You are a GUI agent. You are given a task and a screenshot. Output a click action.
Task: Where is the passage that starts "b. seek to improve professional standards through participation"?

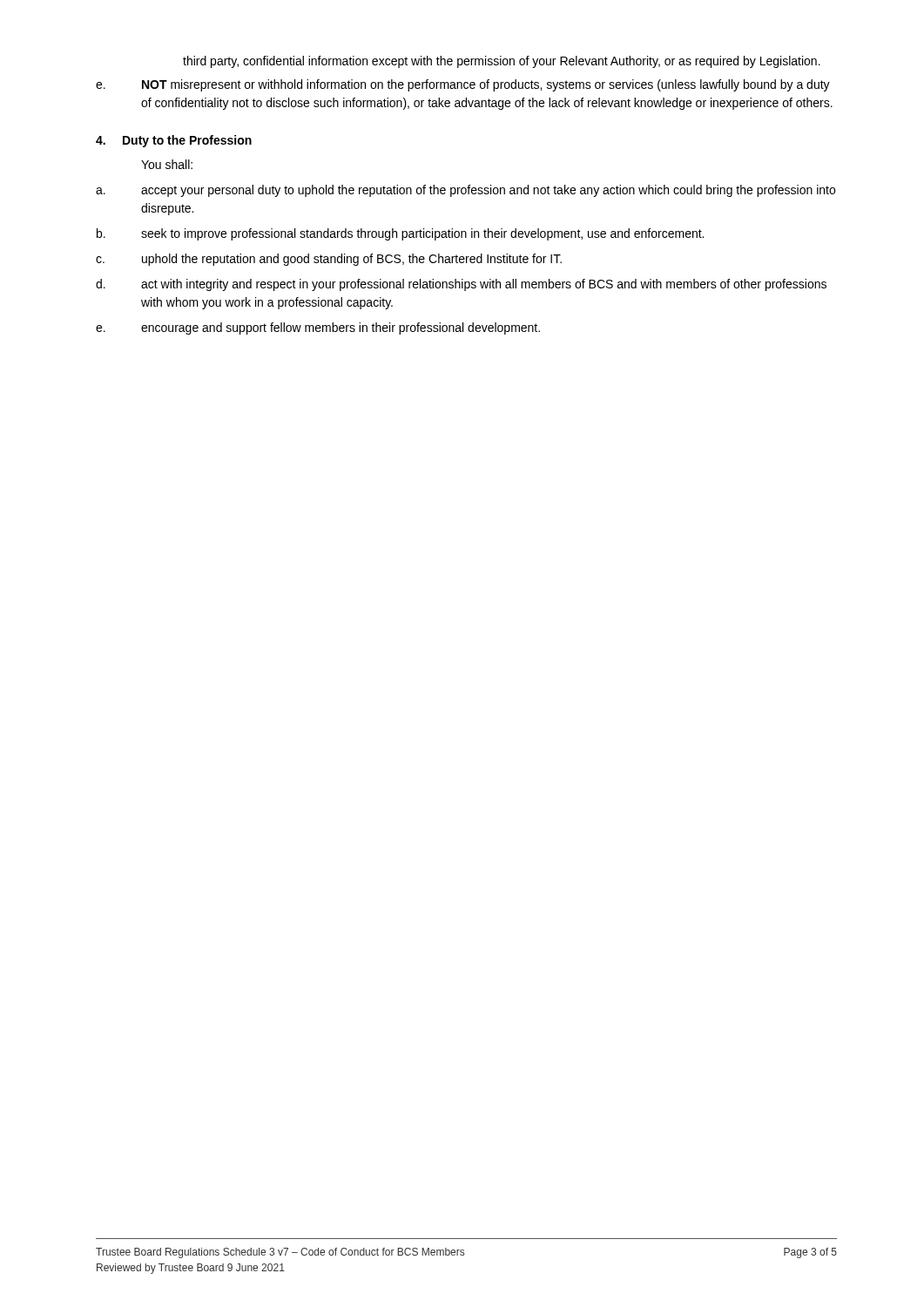coord(466,234)
